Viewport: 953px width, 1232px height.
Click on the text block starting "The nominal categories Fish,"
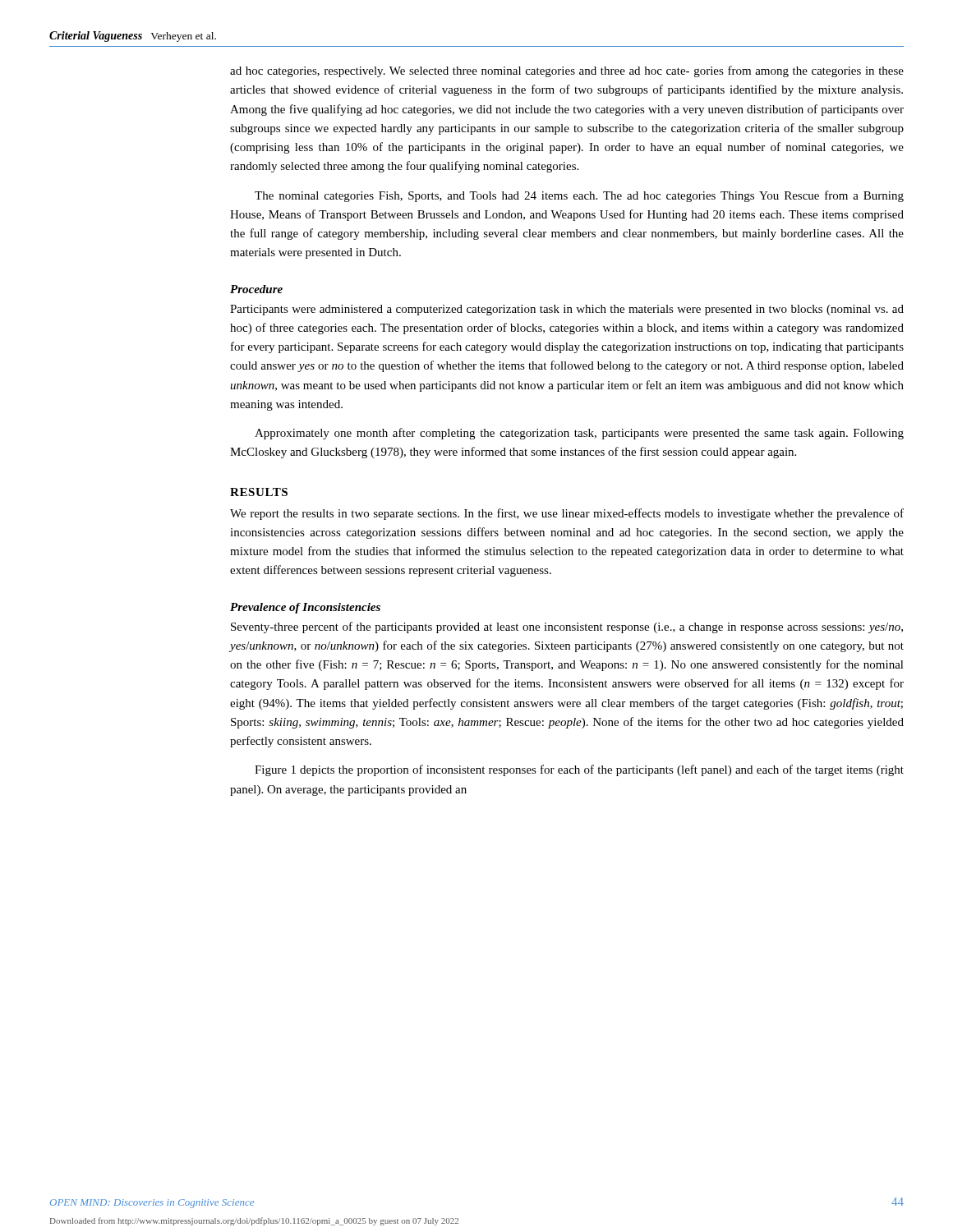(x=567, y=224)
